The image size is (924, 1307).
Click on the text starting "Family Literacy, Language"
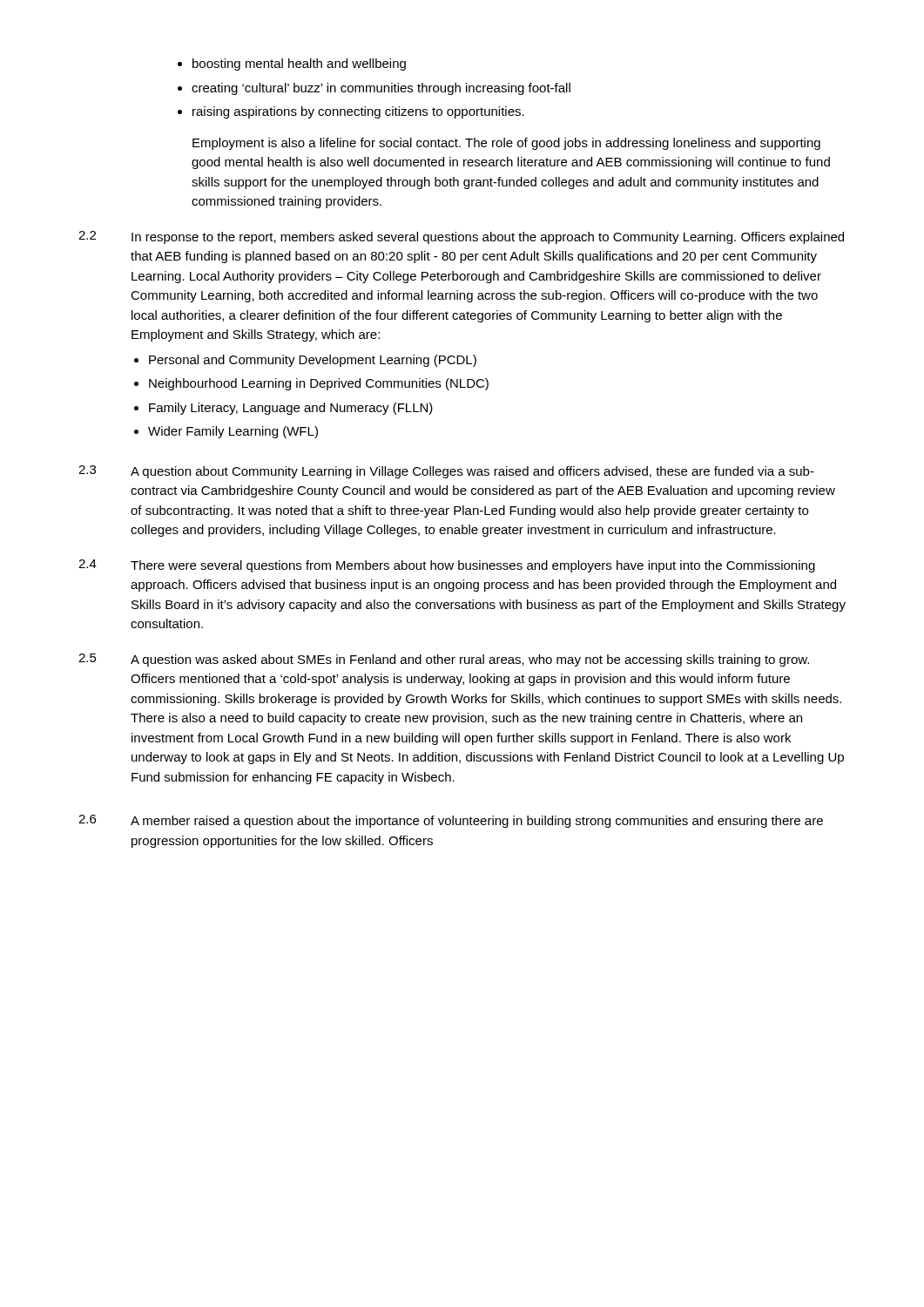pos(291,407)
